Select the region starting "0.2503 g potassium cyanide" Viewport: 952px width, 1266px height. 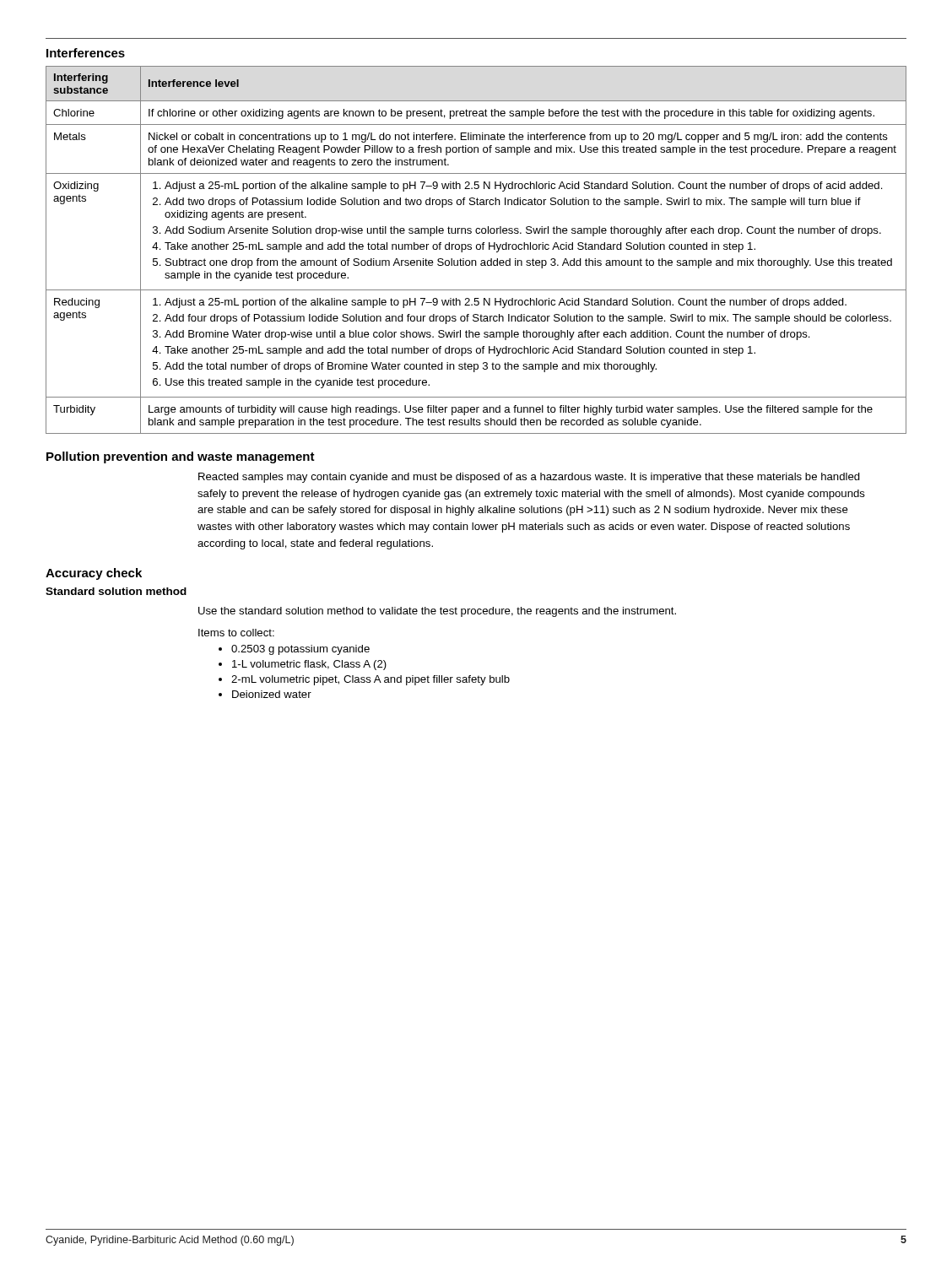click(301, 648)
